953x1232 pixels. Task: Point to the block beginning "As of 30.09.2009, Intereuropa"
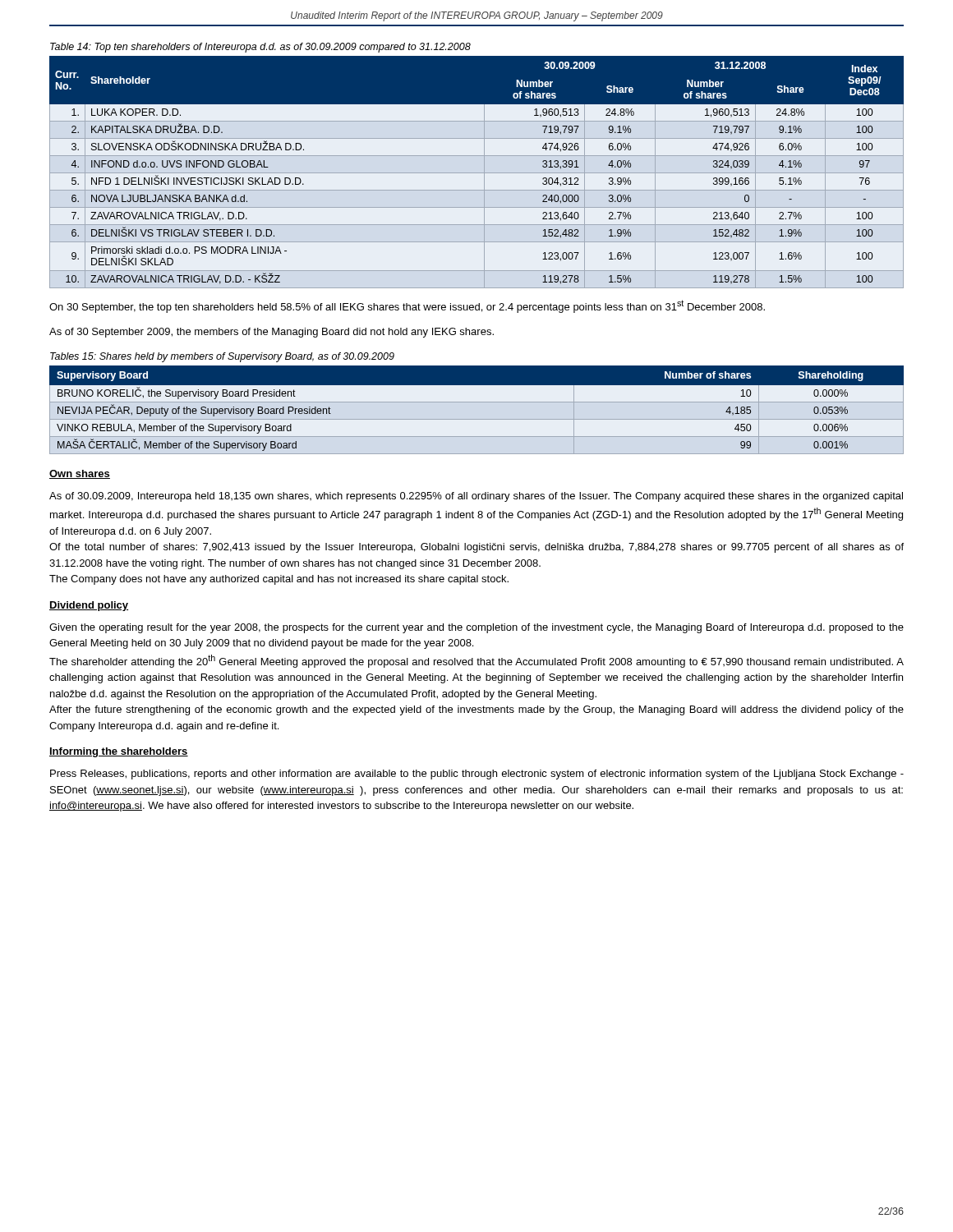(x=476, y=537)
